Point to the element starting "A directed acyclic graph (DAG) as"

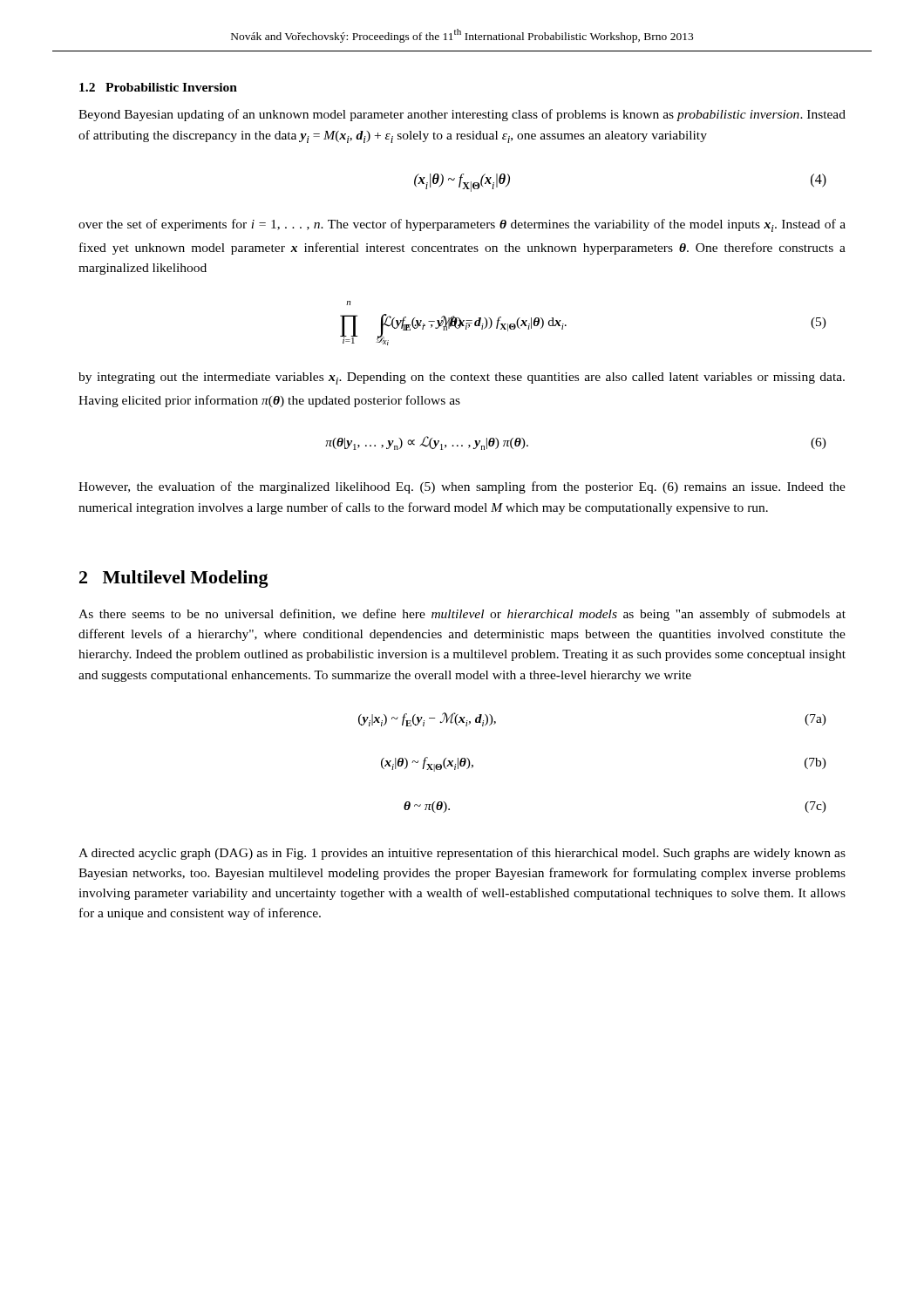(462, 883)
